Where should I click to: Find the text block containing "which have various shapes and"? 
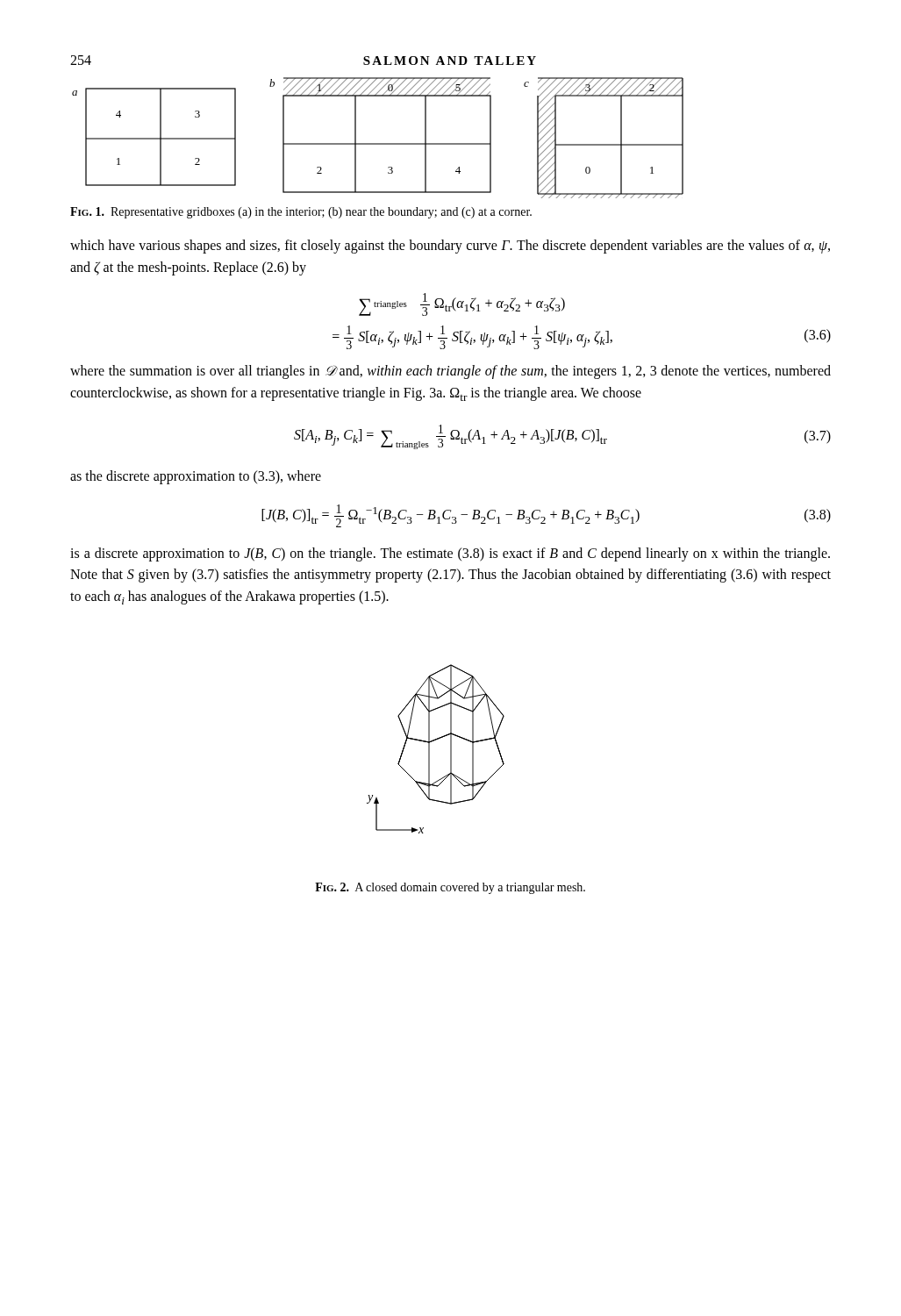click(x=450, y=256)
